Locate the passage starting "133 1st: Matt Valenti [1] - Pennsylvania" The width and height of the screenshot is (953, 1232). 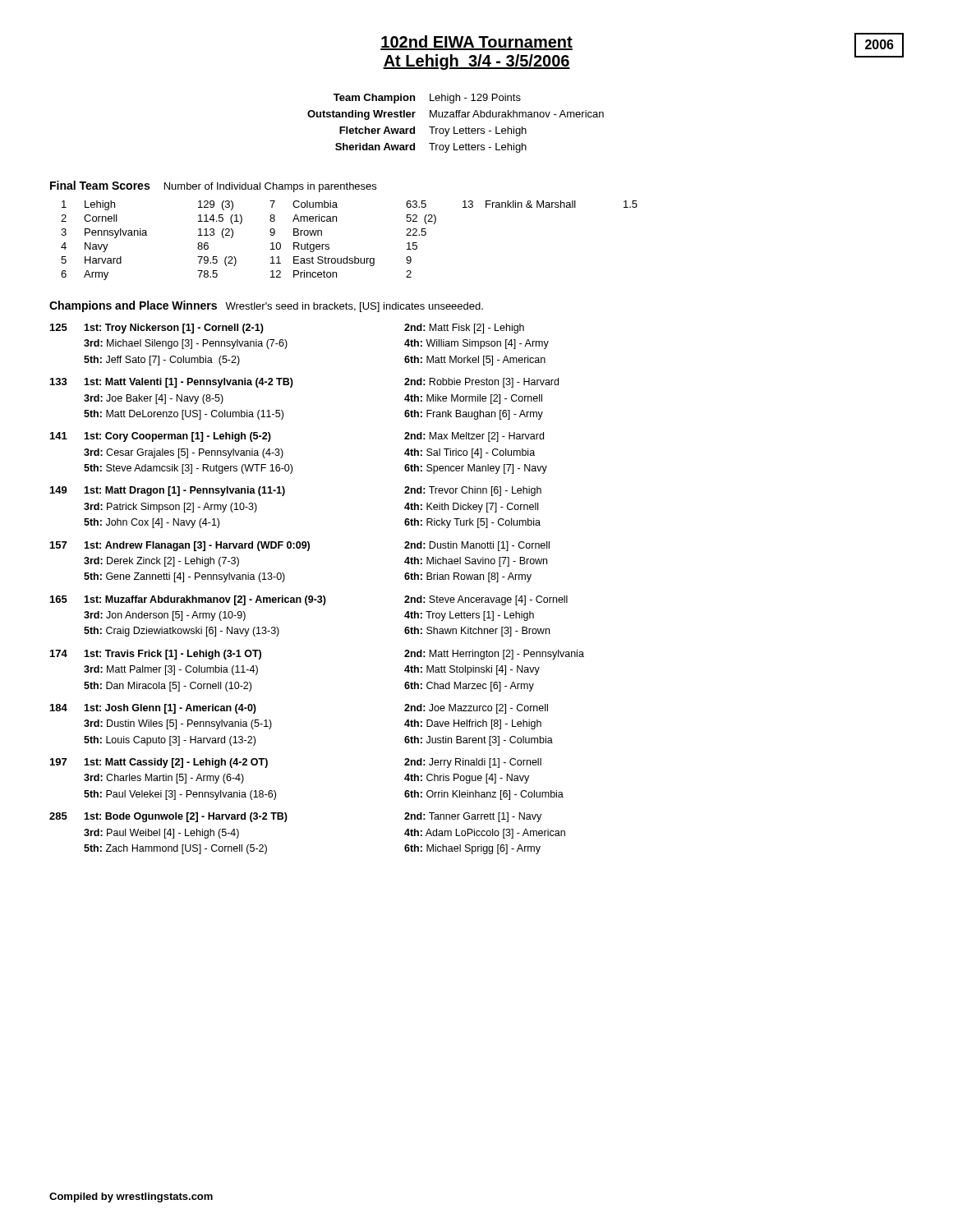coord(476,398)
